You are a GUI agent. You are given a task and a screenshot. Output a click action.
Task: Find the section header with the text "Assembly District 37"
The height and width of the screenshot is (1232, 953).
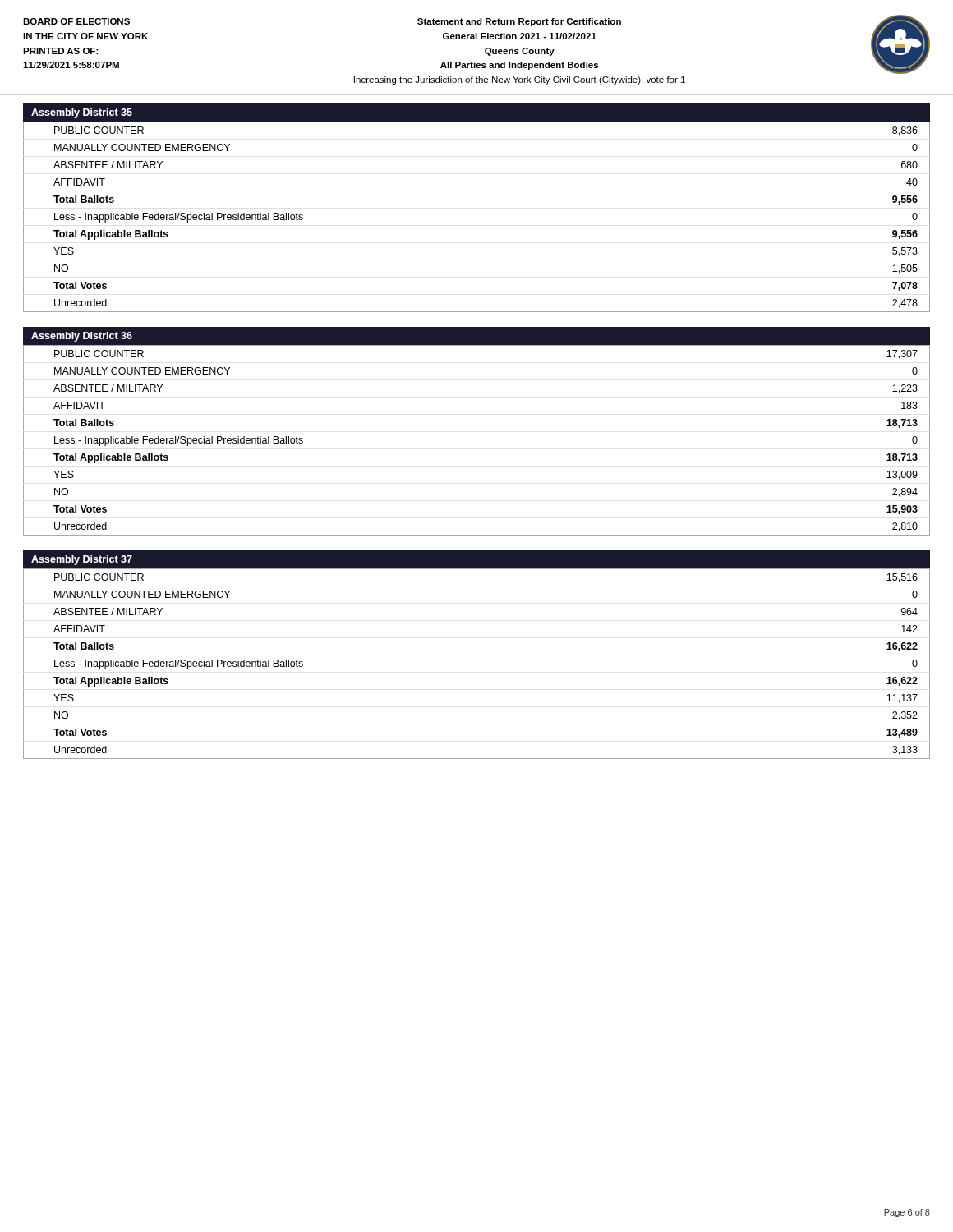click(x=82, y=559)
